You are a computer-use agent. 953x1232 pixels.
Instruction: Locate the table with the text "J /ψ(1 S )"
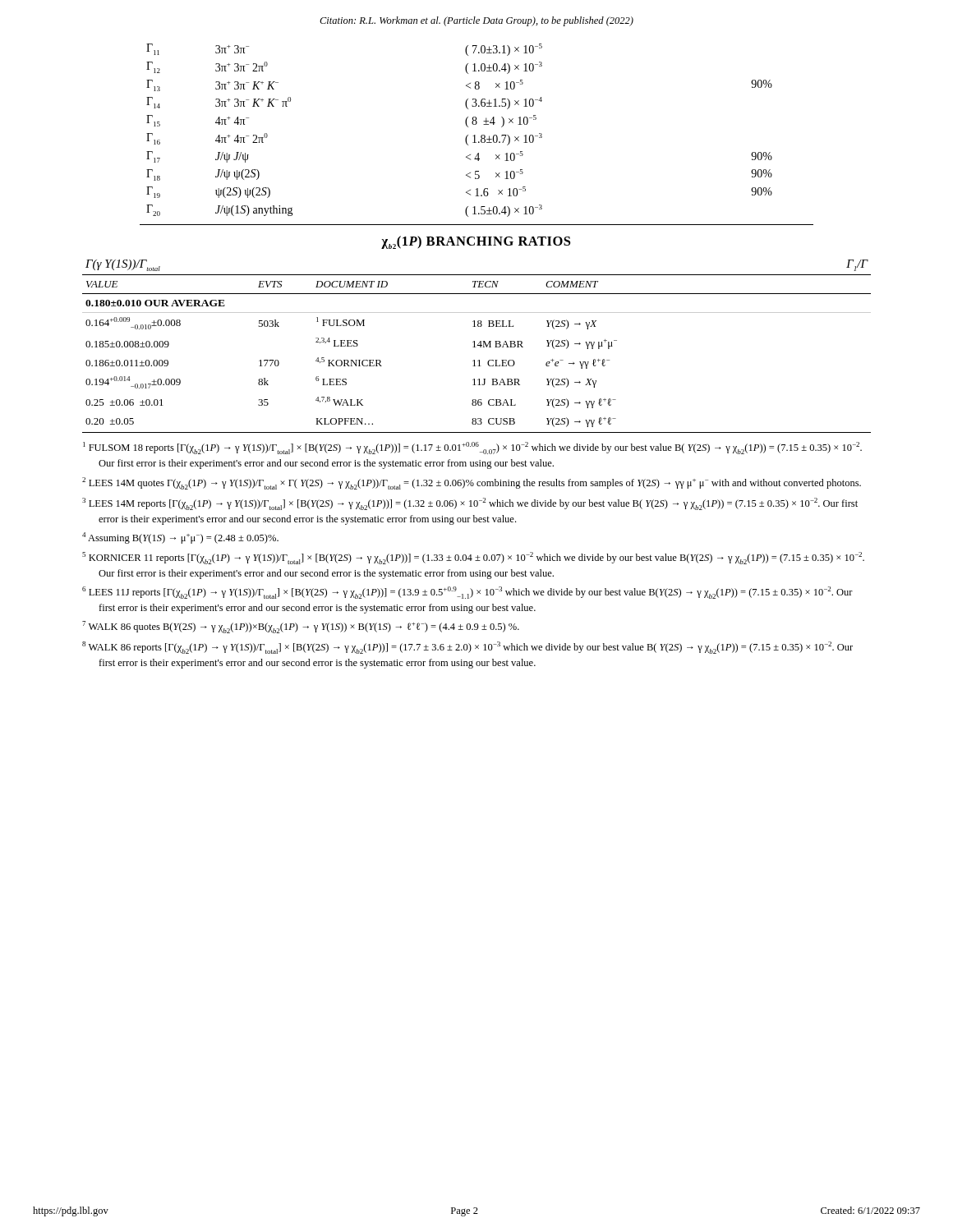coord(476,133)
